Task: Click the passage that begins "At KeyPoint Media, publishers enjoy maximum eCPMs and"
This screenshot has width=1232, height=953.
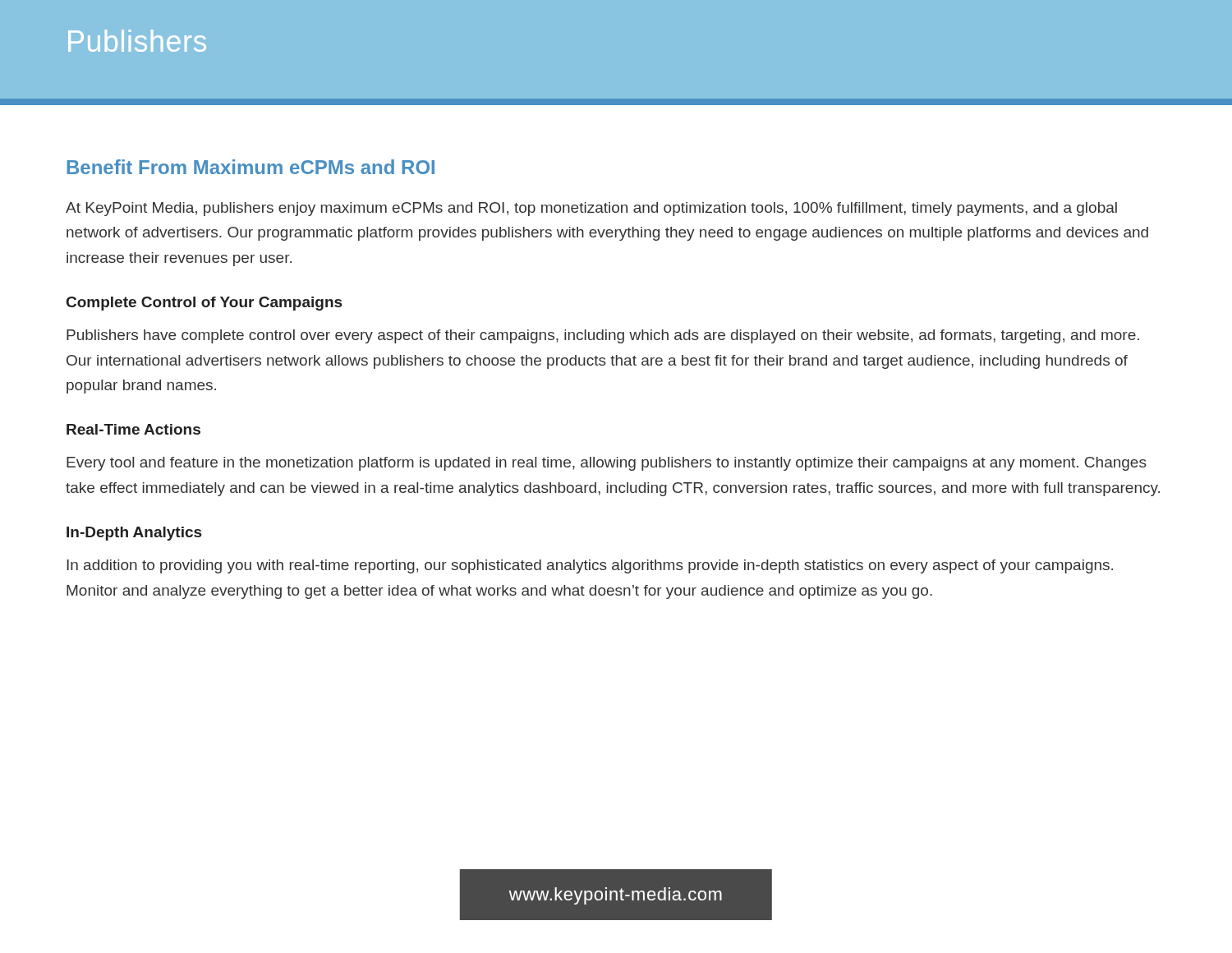Action: point(607,232)
